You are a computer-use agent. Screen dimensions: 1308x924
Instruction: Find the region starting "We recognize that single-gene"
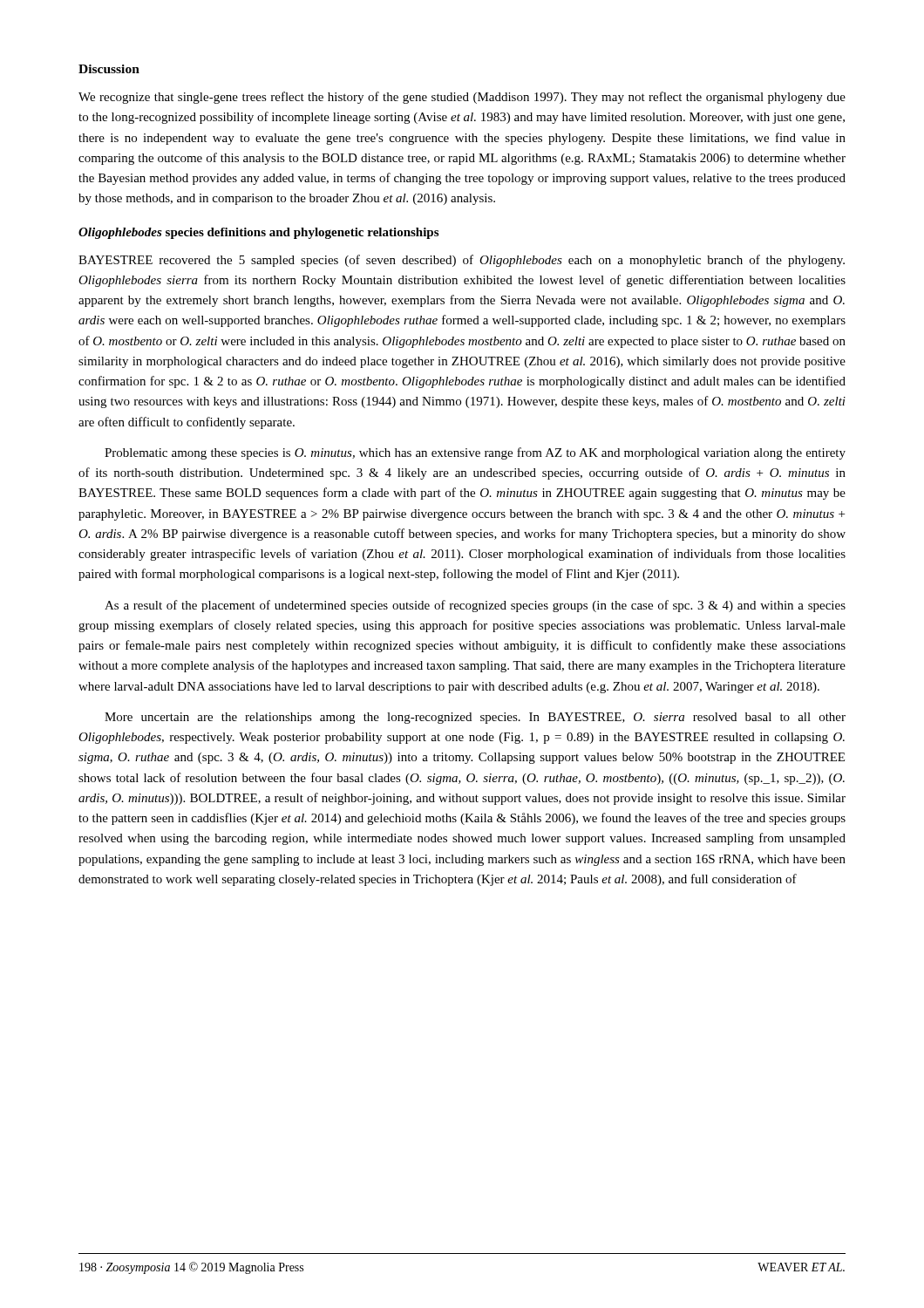462,147
